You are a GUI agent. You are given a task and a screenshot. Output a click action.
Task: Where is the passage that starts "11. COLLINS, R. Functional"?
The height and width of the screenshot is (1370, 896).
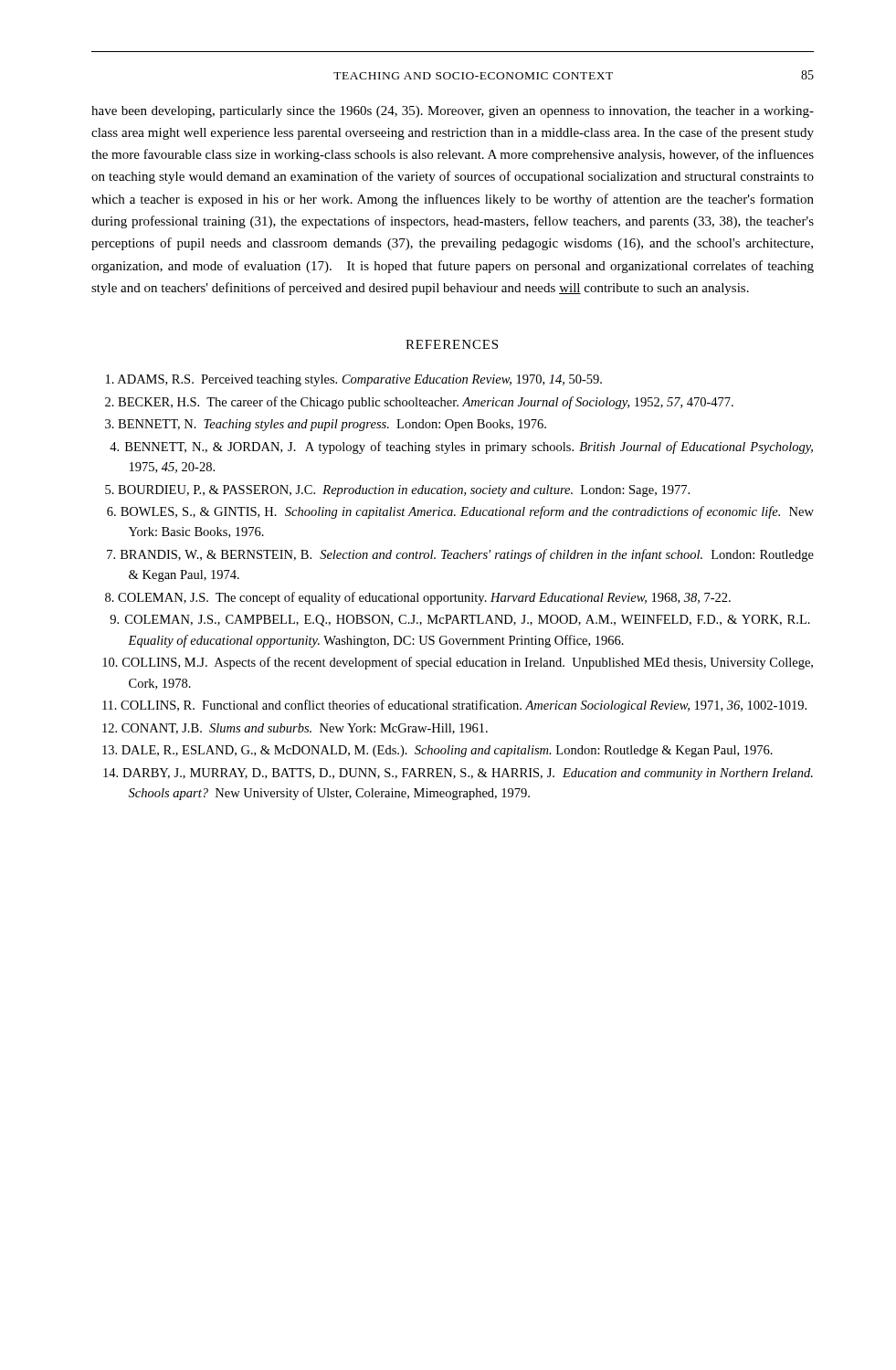click(x=453, y=705)
